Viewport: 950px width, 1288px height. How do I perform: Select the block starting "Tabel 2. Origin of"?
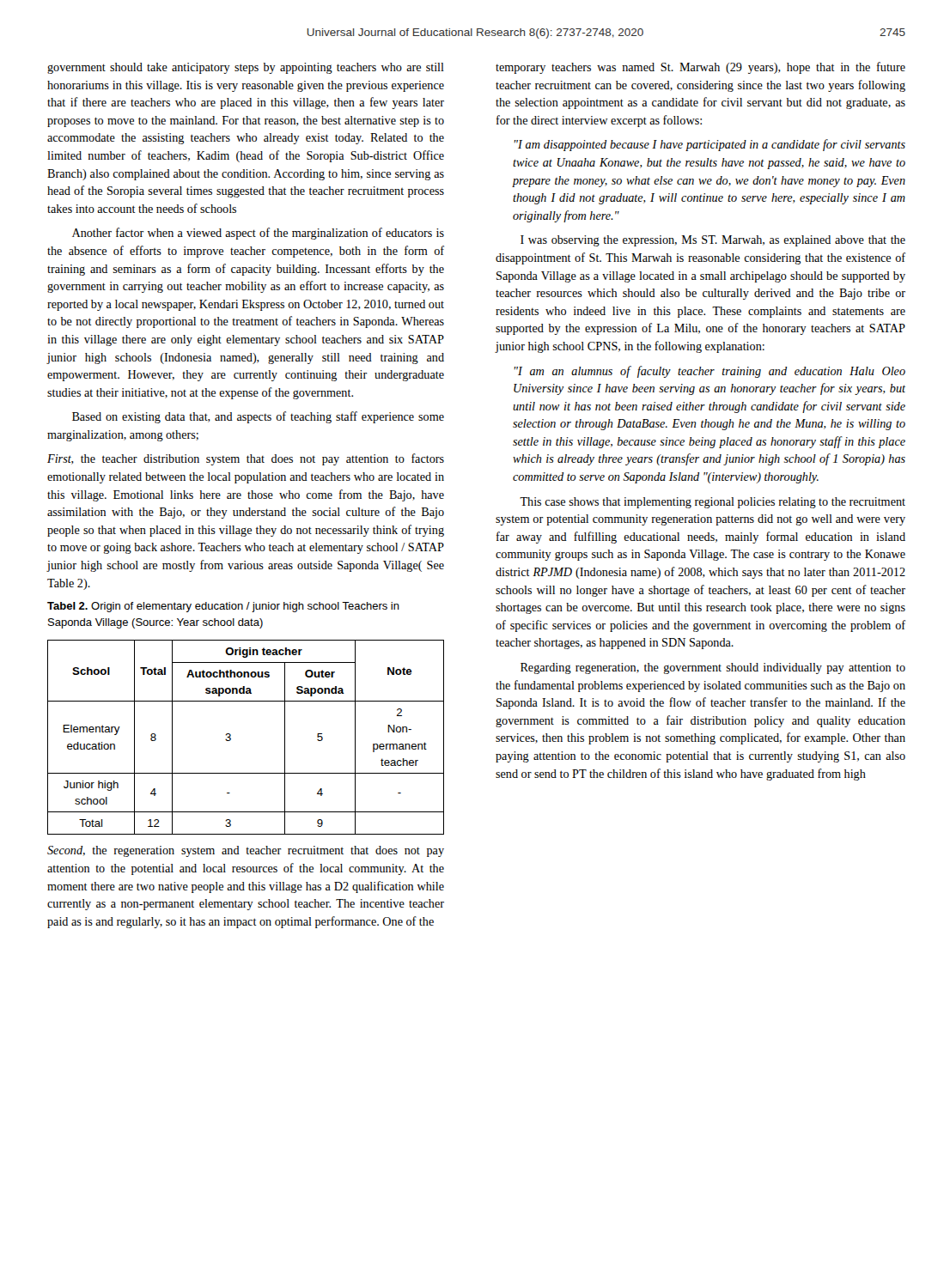[223, 614]
